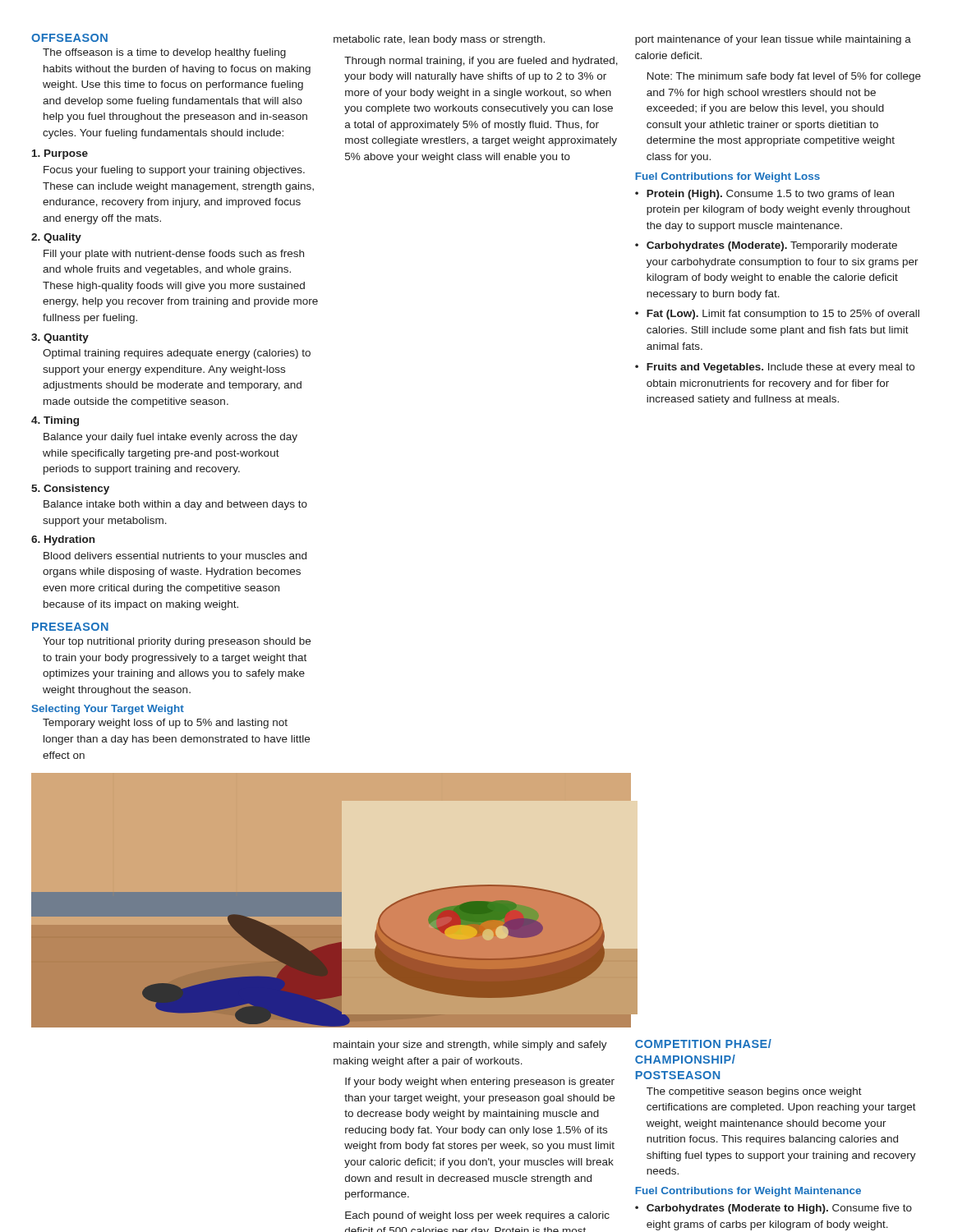Click the passage that begins "4. Timing Balance your daily fuel"

tap(175, 445)
